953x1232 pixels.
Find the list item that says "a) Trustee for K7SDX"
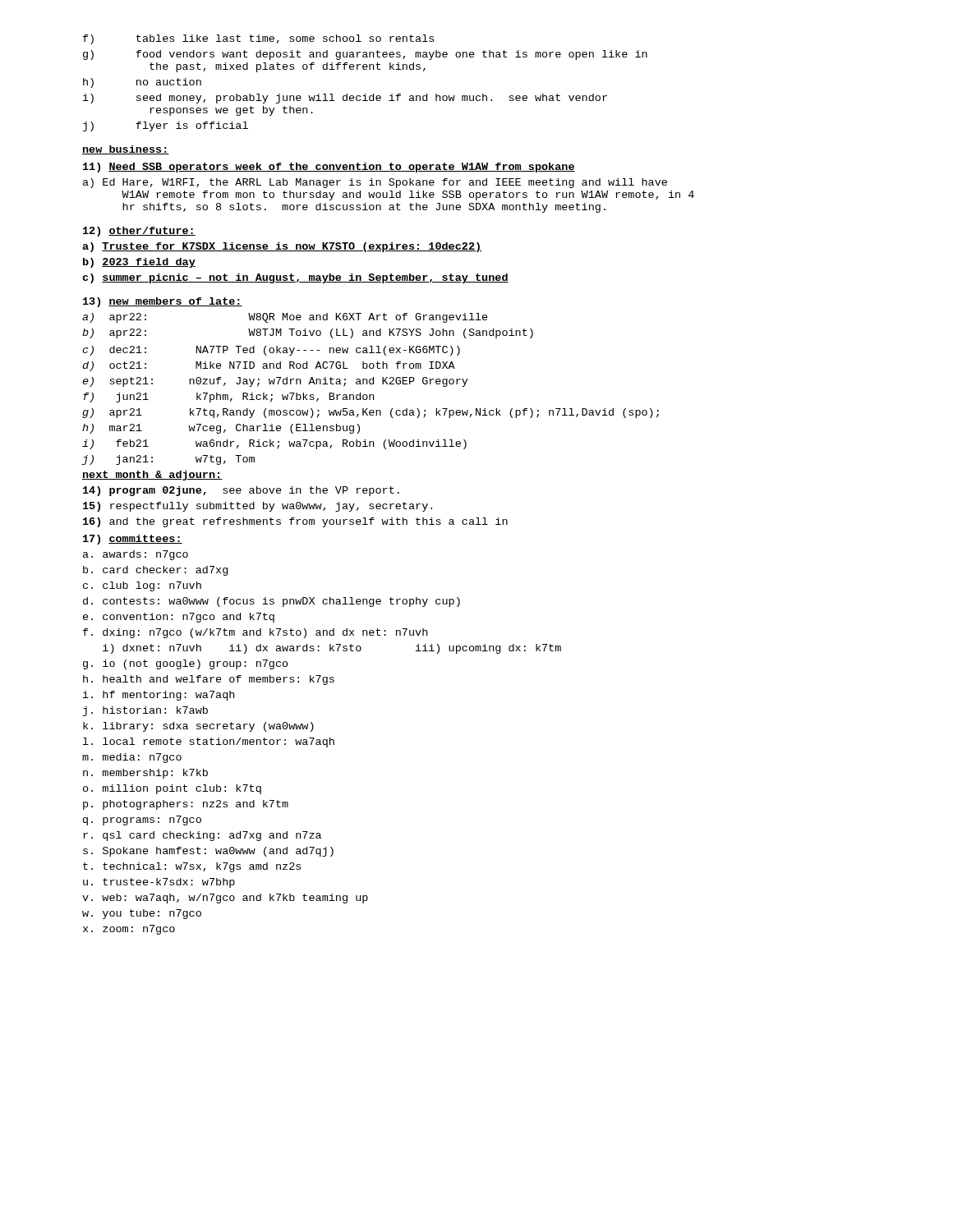[x=282, y=247]
